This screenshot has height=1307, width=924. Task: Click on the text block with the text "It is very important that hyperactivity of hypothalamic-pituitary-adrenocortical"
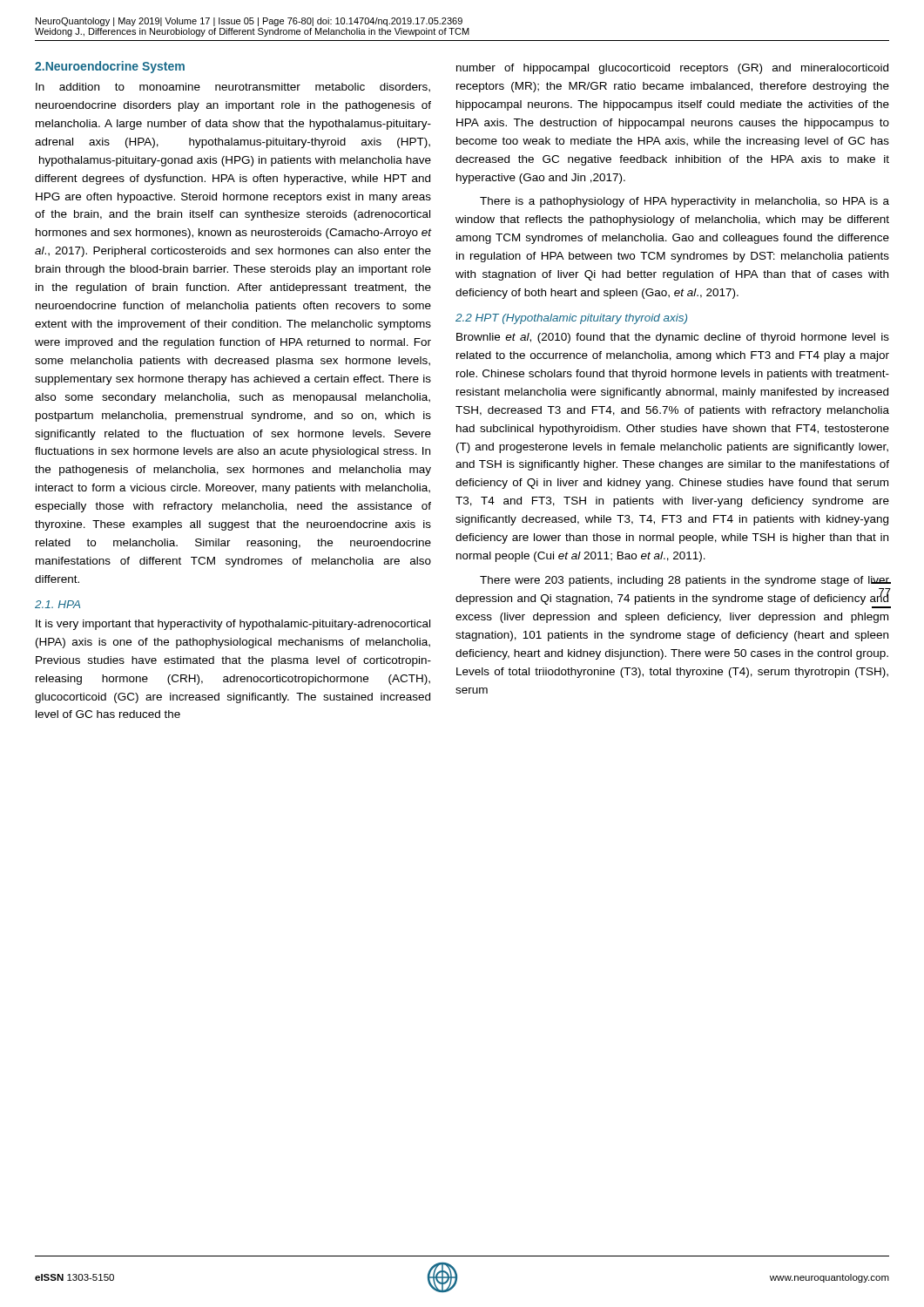[233, 670]
